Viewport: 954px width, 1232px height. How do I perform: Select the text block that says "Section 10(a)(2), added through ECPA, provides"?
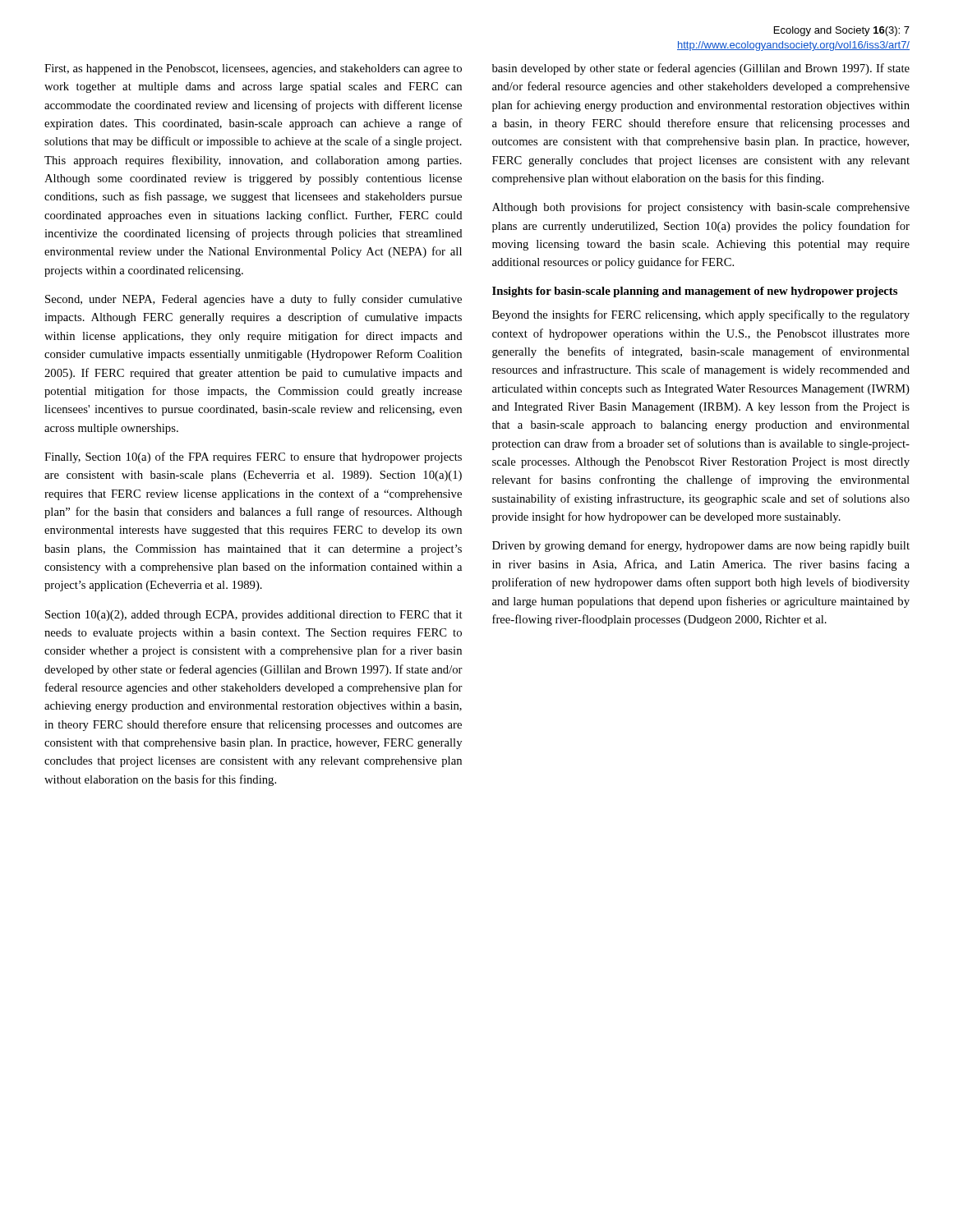coord(253,697)
